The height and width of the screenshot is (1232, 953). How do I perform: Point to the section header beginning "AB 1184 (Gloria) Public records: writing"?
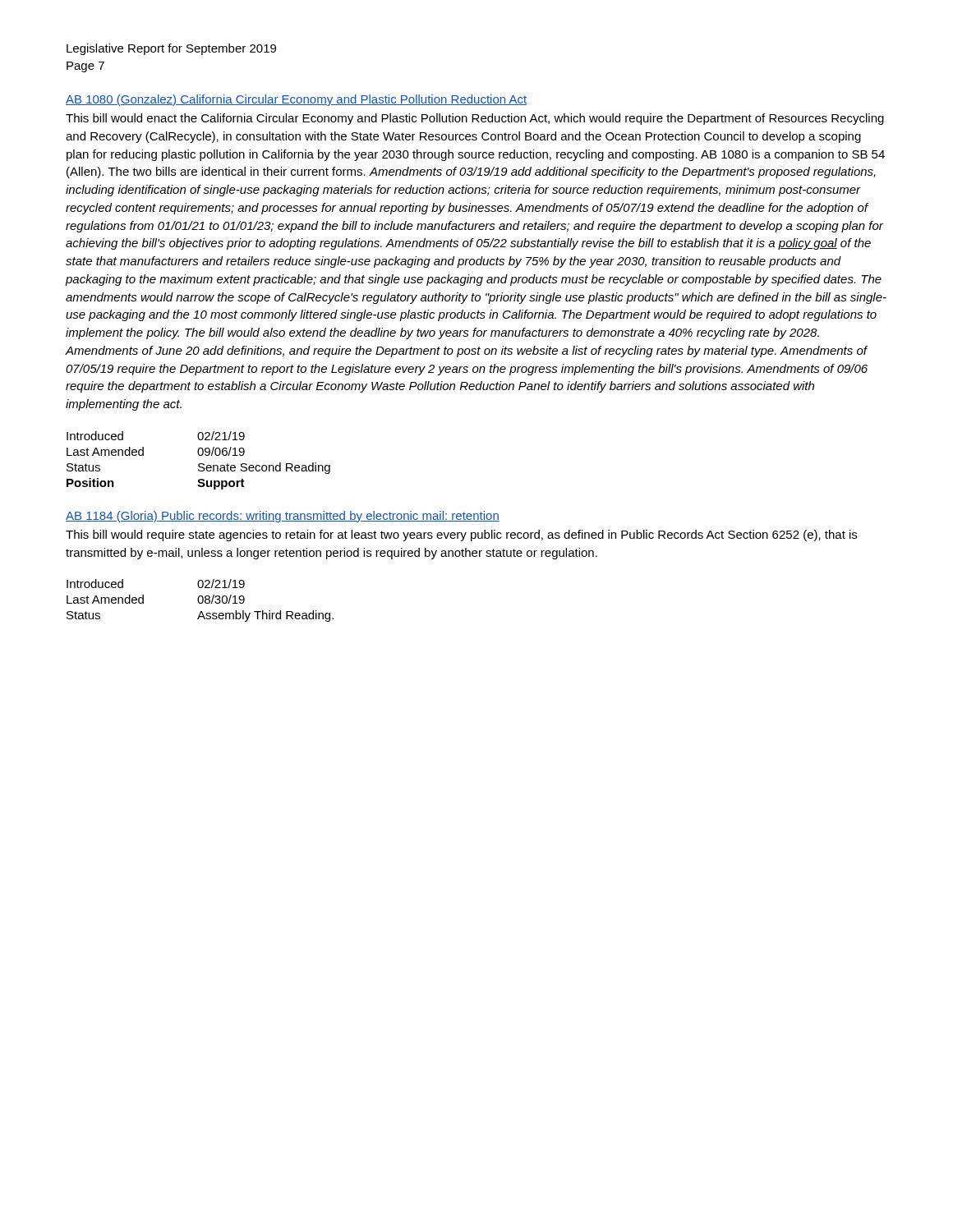tap(283, 515)
